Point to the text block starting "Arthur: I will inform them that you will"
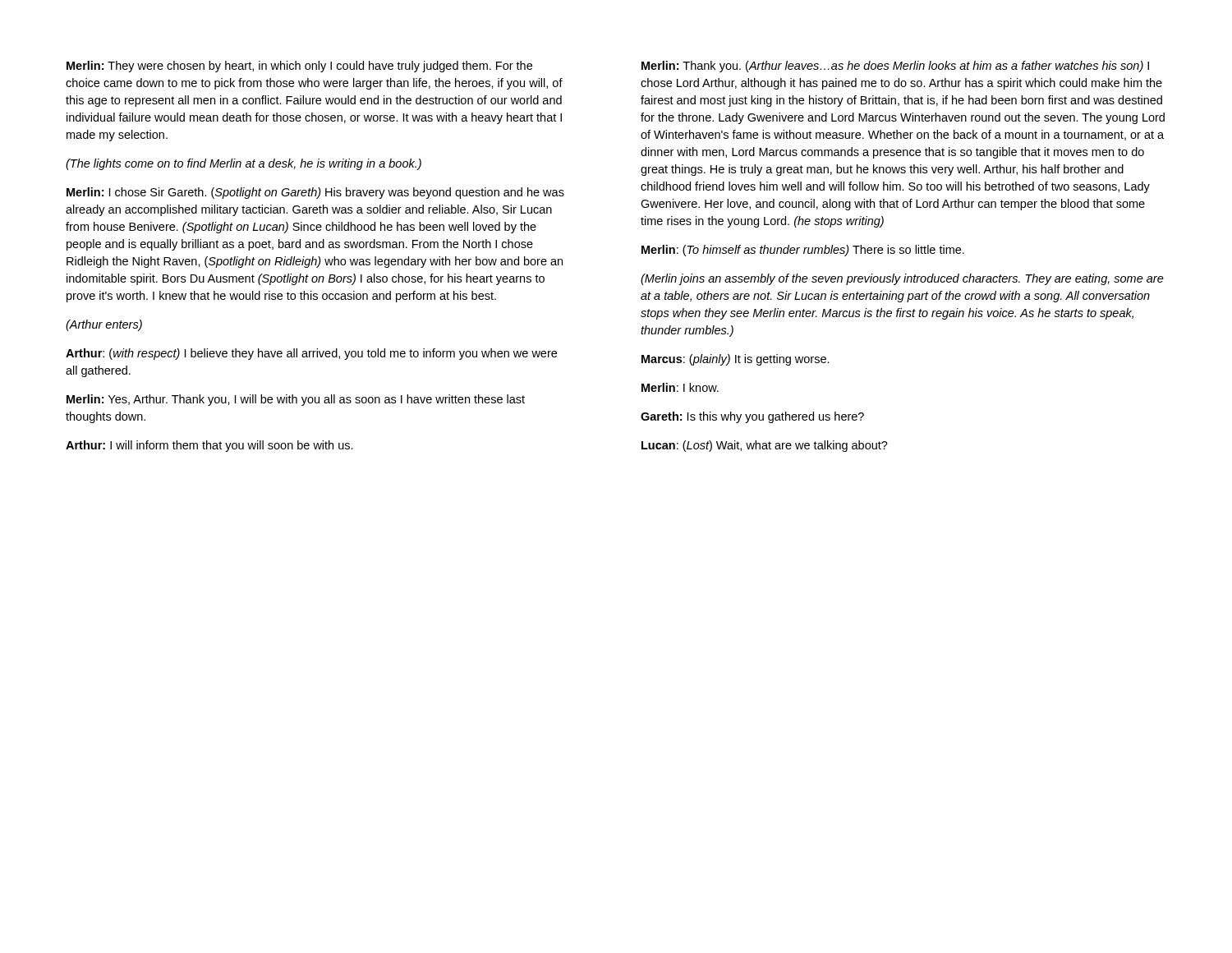The height and width of the screenshot is (953, 1232). [210, 446]
